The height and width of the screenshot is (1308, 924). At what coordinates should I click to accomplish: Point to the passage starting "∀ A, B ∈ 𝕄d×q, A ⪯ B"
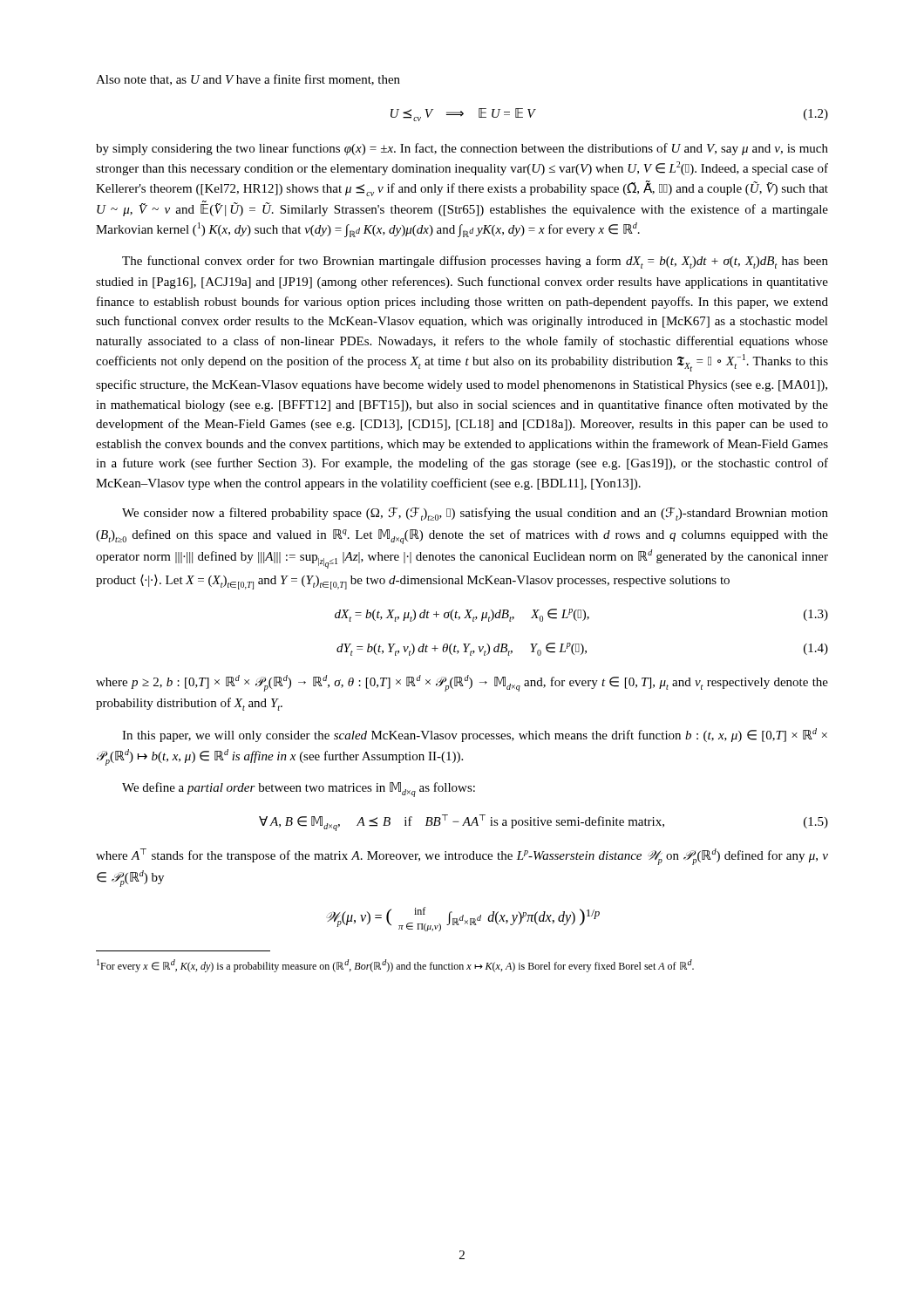pos(462,821)
